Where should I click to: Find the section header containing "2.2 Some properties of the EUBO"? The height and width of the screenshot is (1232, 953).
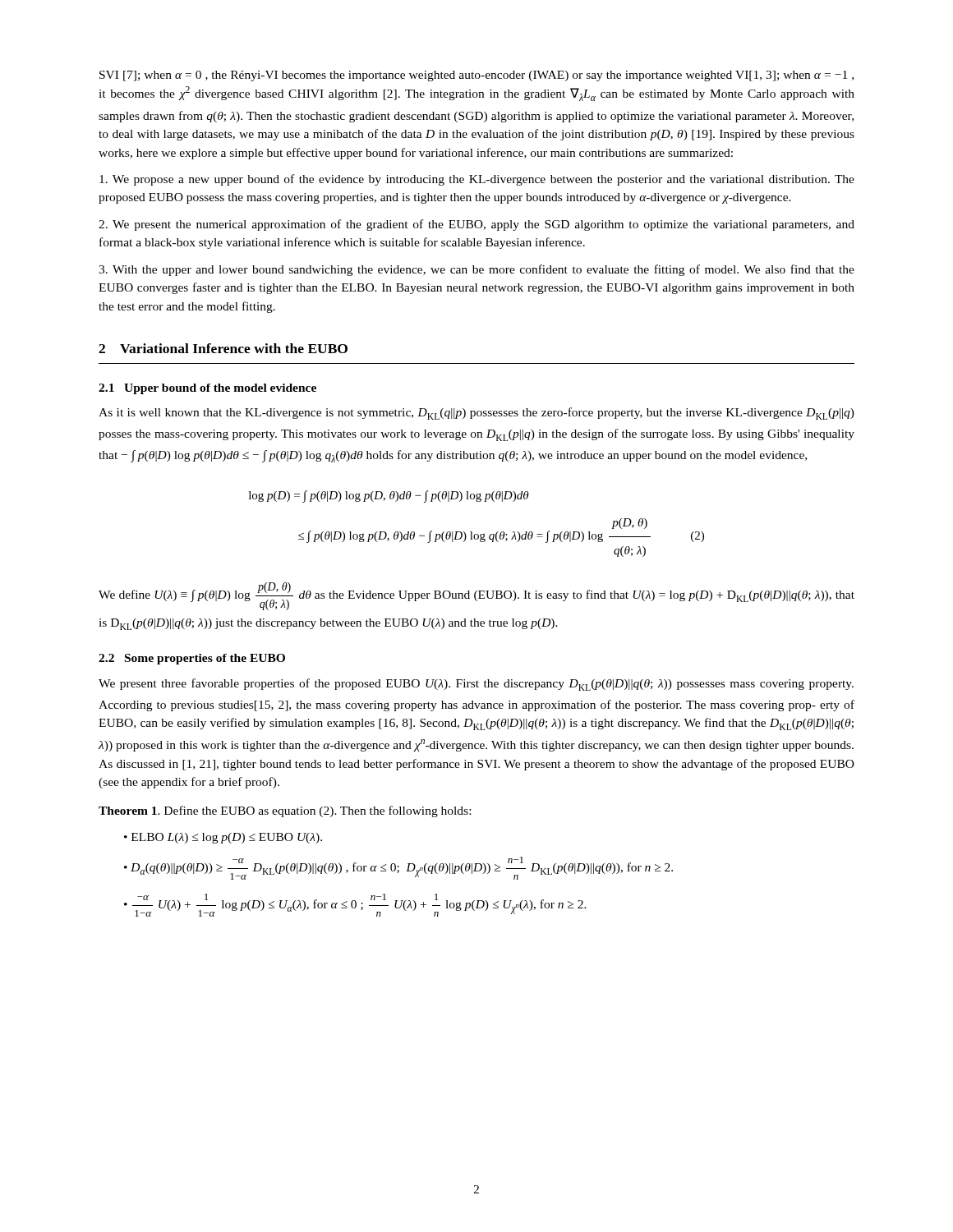coord(192,658)
